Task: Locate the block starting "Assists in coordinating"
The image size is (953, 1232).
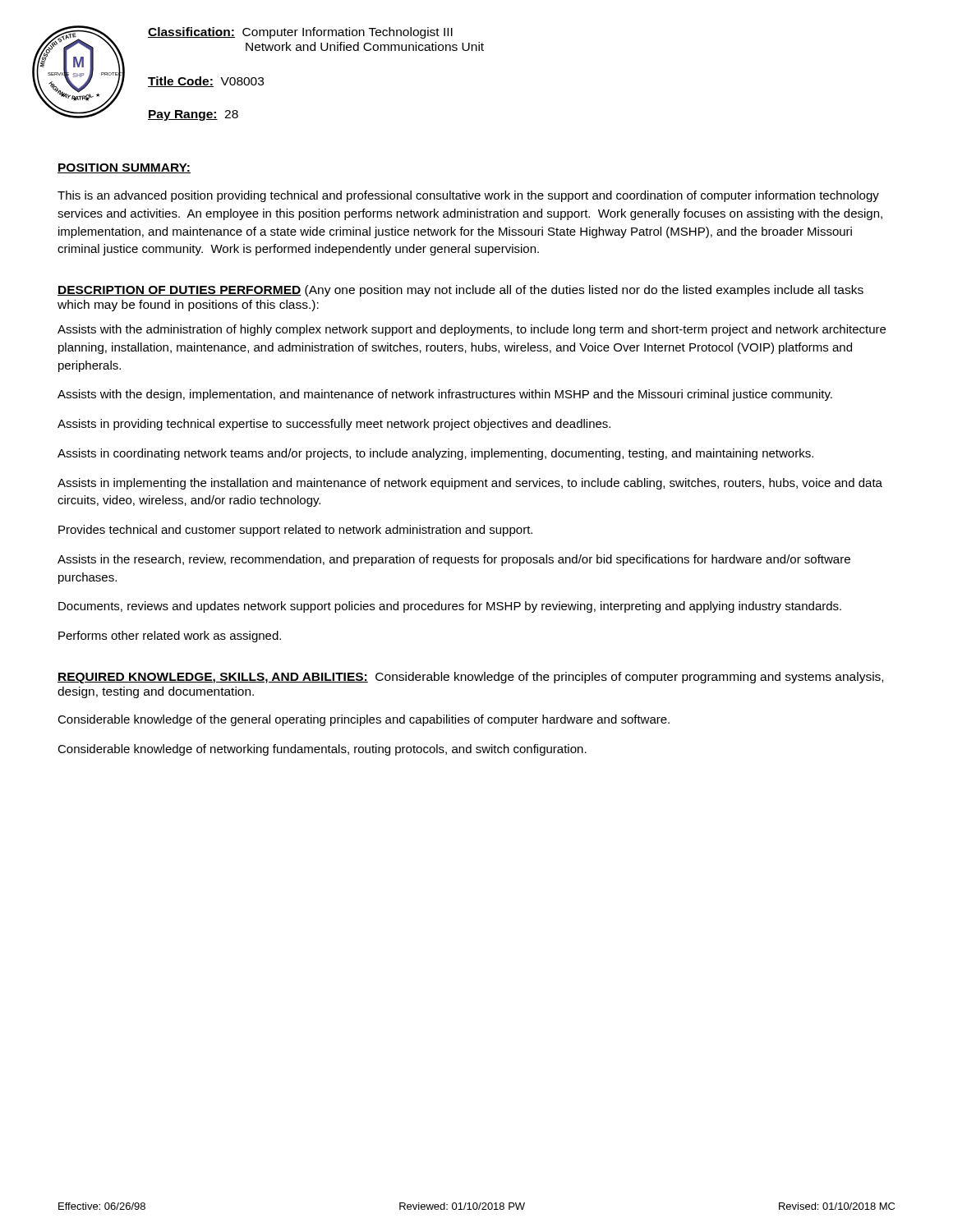Action: pos(436,453)
